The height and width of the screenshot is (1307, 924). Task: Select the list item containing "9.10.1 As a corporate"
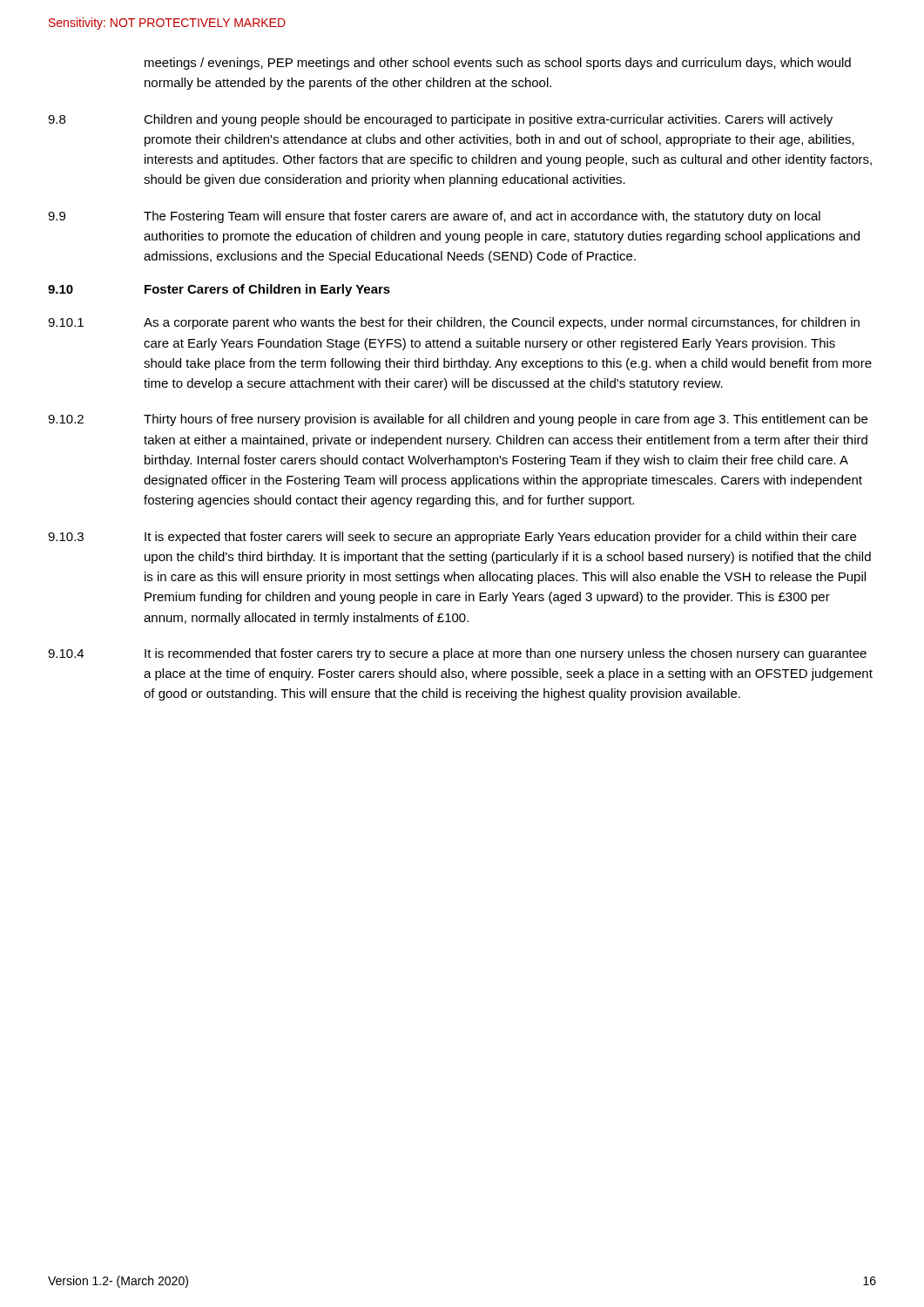(462, 353)
